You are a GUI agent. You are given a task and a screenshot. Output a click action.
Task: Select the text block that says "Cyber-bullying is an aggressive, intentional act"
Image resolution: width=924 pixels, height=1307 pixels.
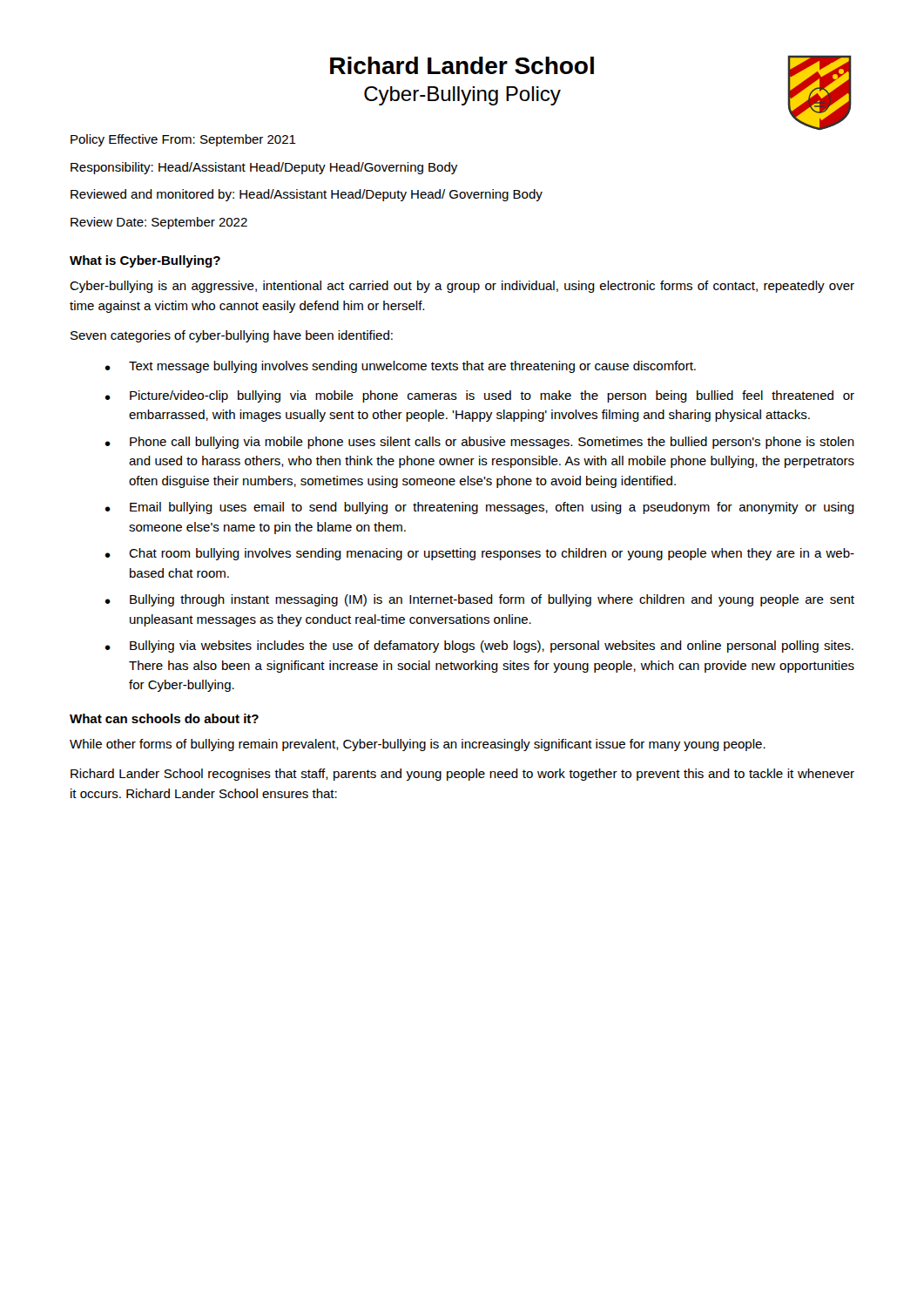click(x=462, y=295)
